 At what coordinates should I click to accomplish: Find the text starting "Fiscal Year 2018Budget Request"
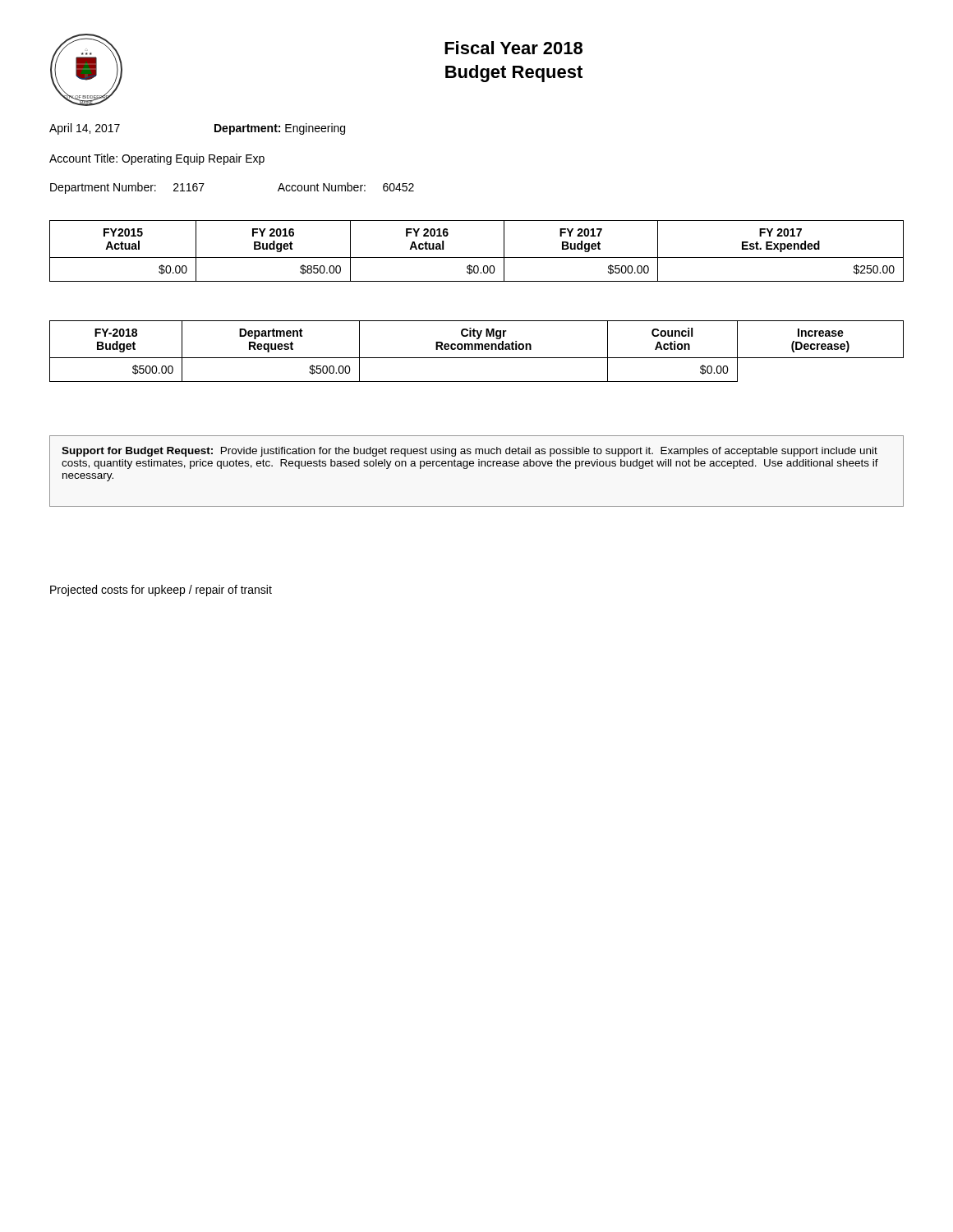pyautogui.click(x=513, y=60)
